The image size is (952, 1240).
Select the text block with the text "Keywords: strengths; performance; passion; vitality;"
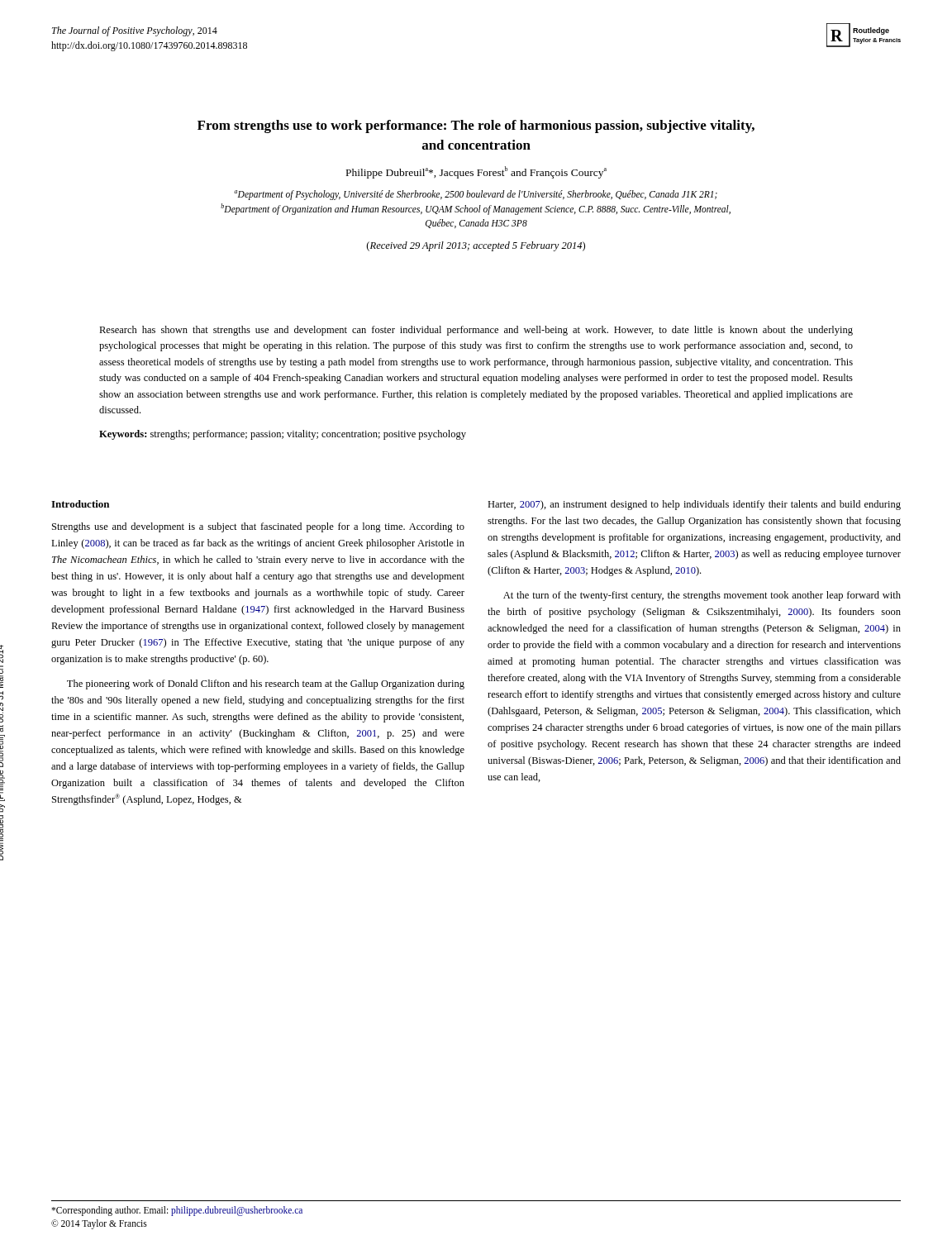tap(283, 434)
